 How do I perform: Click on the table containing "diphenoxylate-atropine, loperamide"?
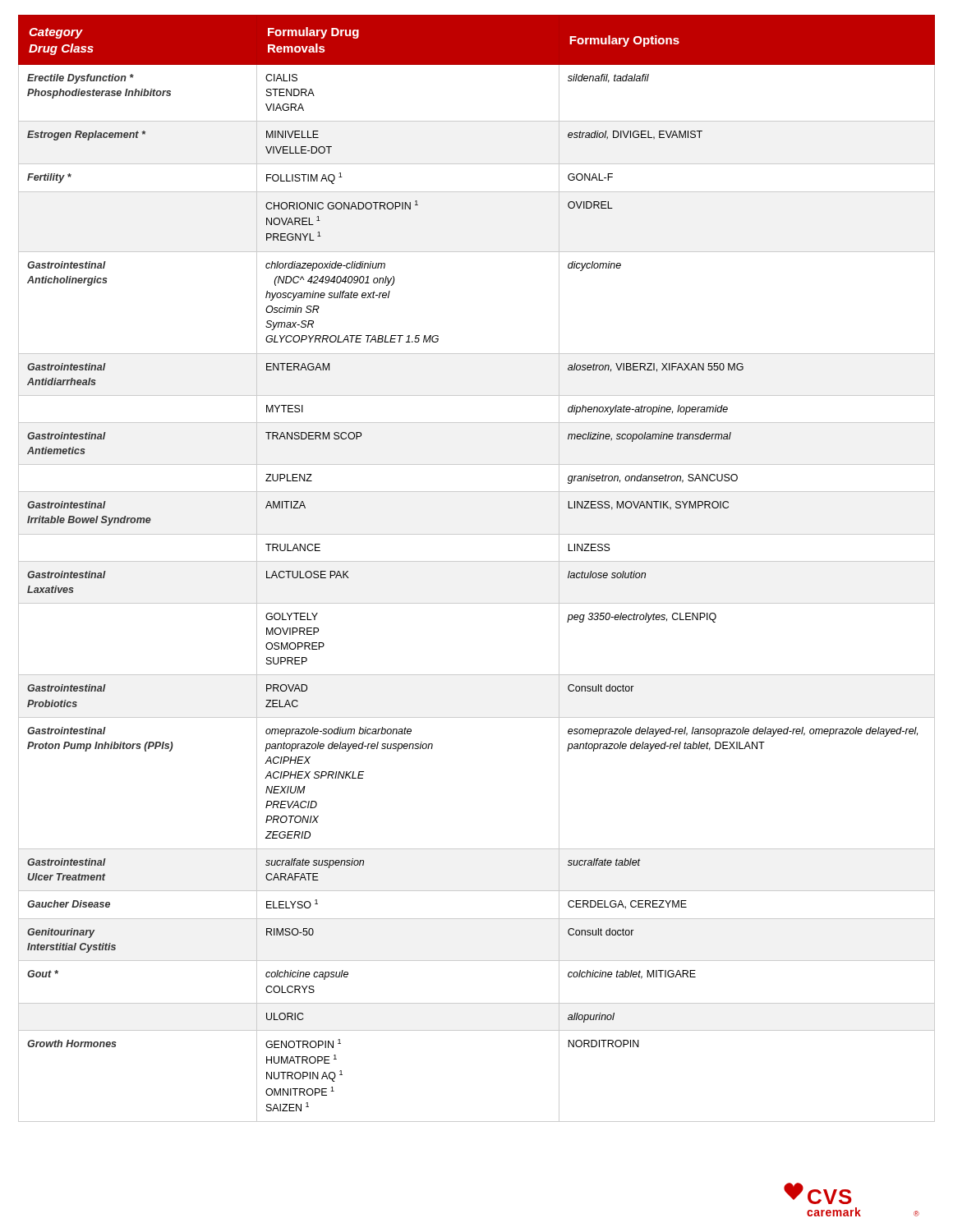point(476,568)
